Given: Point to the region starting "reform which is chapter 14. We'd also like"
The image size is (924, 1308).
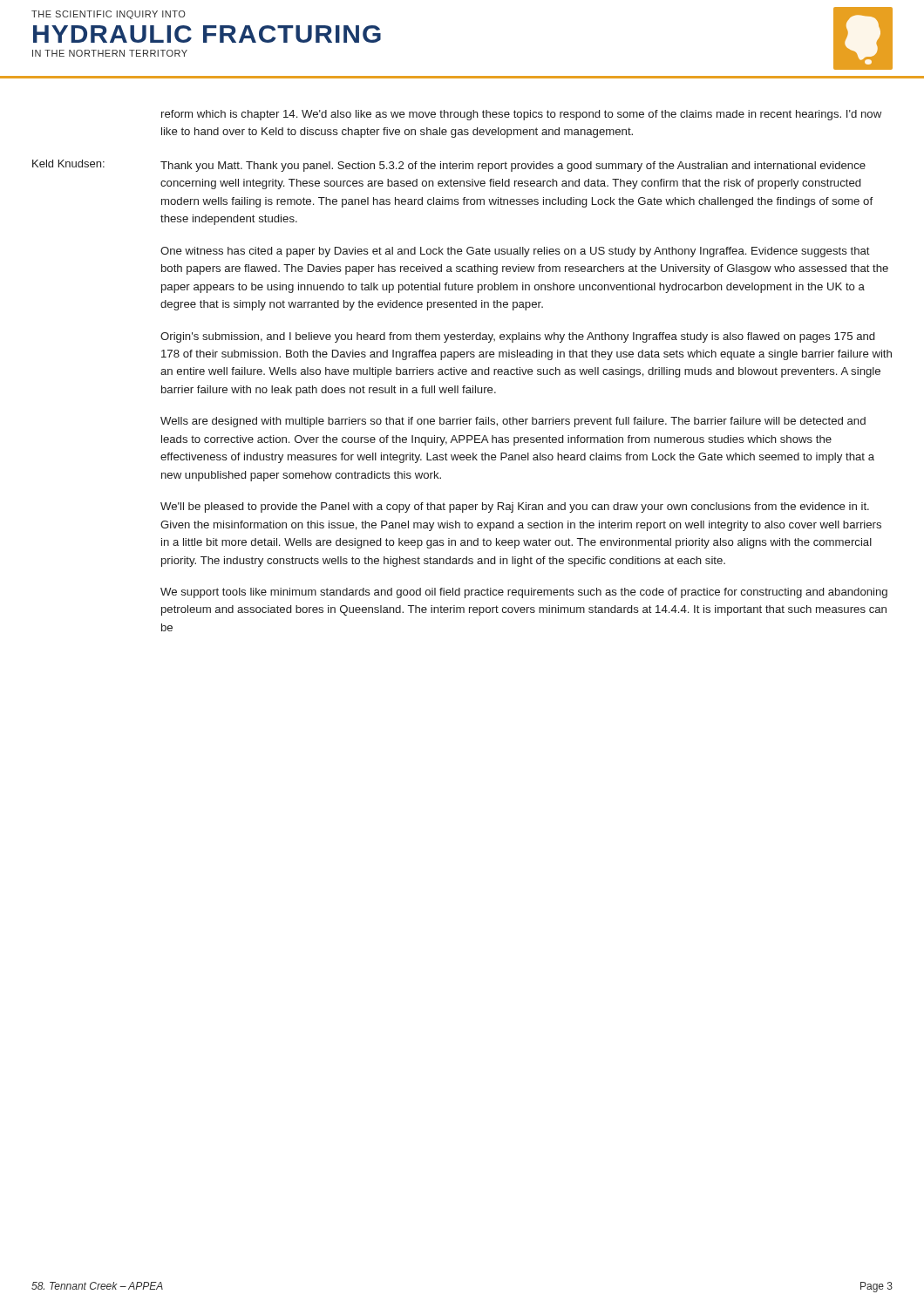Looking at the screenshot, I should pyautogui.click(x=526, y=123).
